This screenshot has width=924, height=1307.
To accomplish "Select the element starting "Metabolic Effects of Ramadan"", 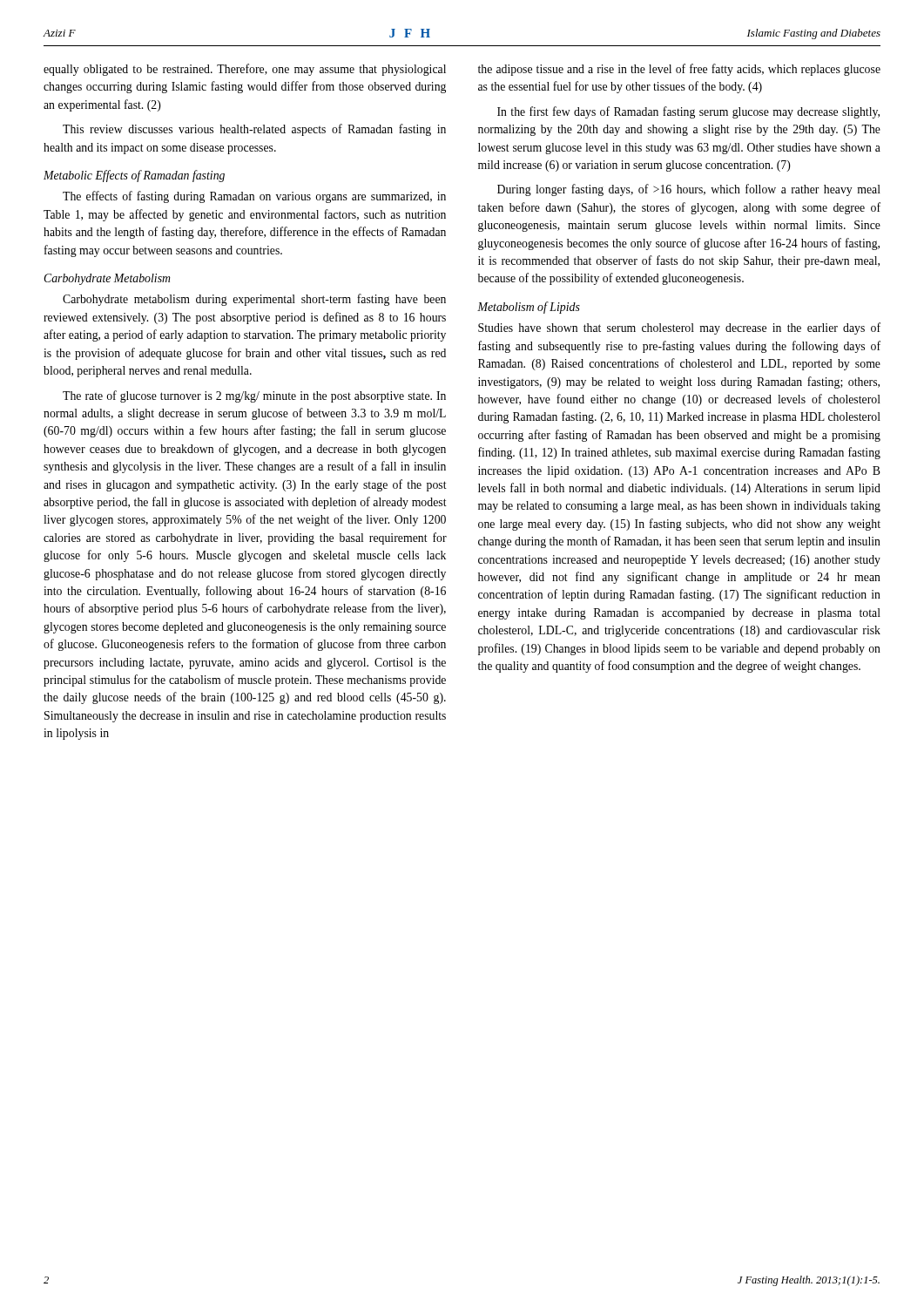I will [x=134, y=176].
